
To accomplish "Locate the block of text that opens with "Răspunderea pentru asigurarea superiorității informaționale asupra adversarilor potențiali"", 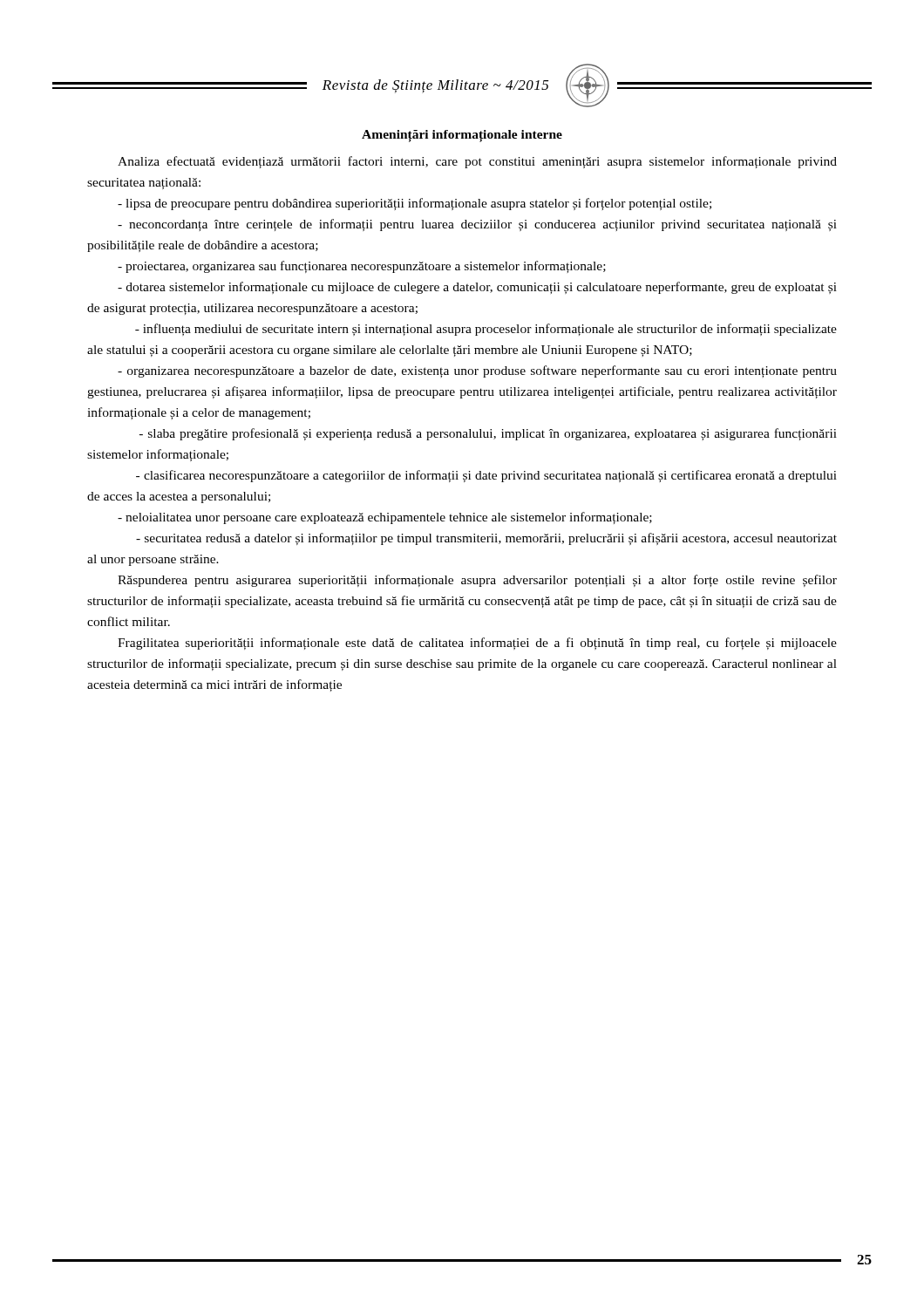I will tap(462, 601).
